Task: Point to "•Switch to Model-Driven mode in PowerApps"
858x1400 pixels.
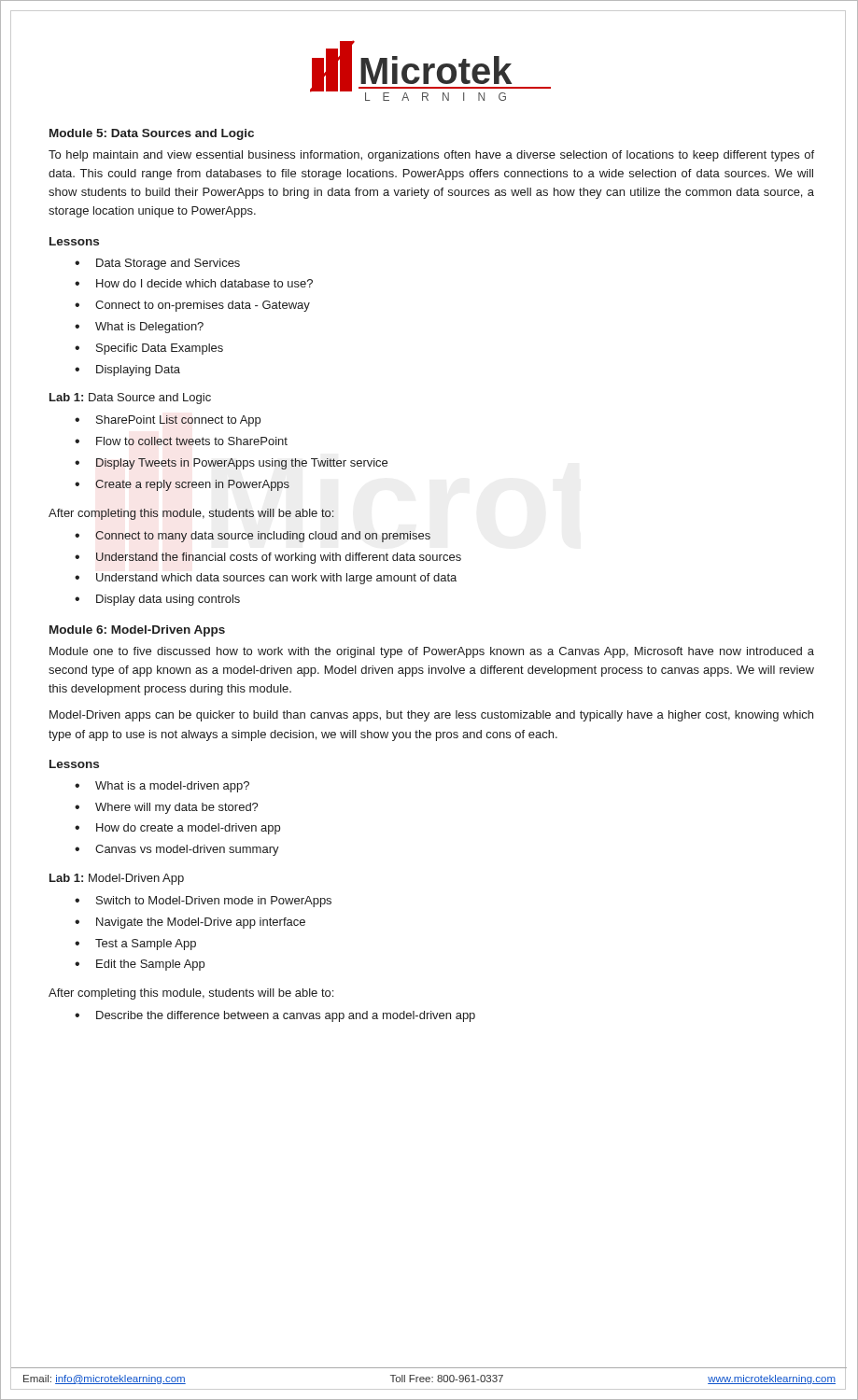Action: tap(203, 902)
